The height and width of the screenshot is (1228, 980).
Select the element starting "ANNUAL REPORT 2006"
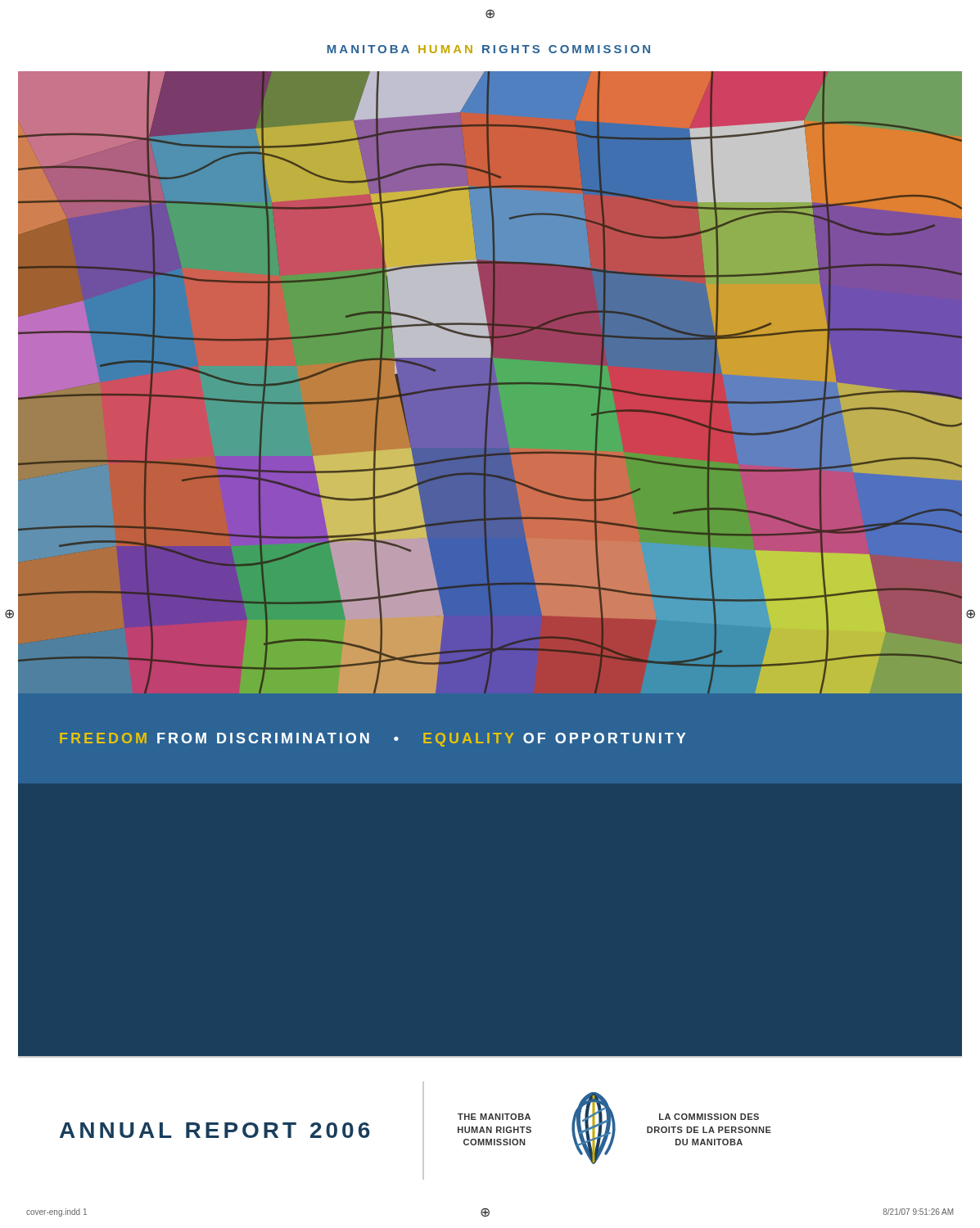tap(216, 1130)
